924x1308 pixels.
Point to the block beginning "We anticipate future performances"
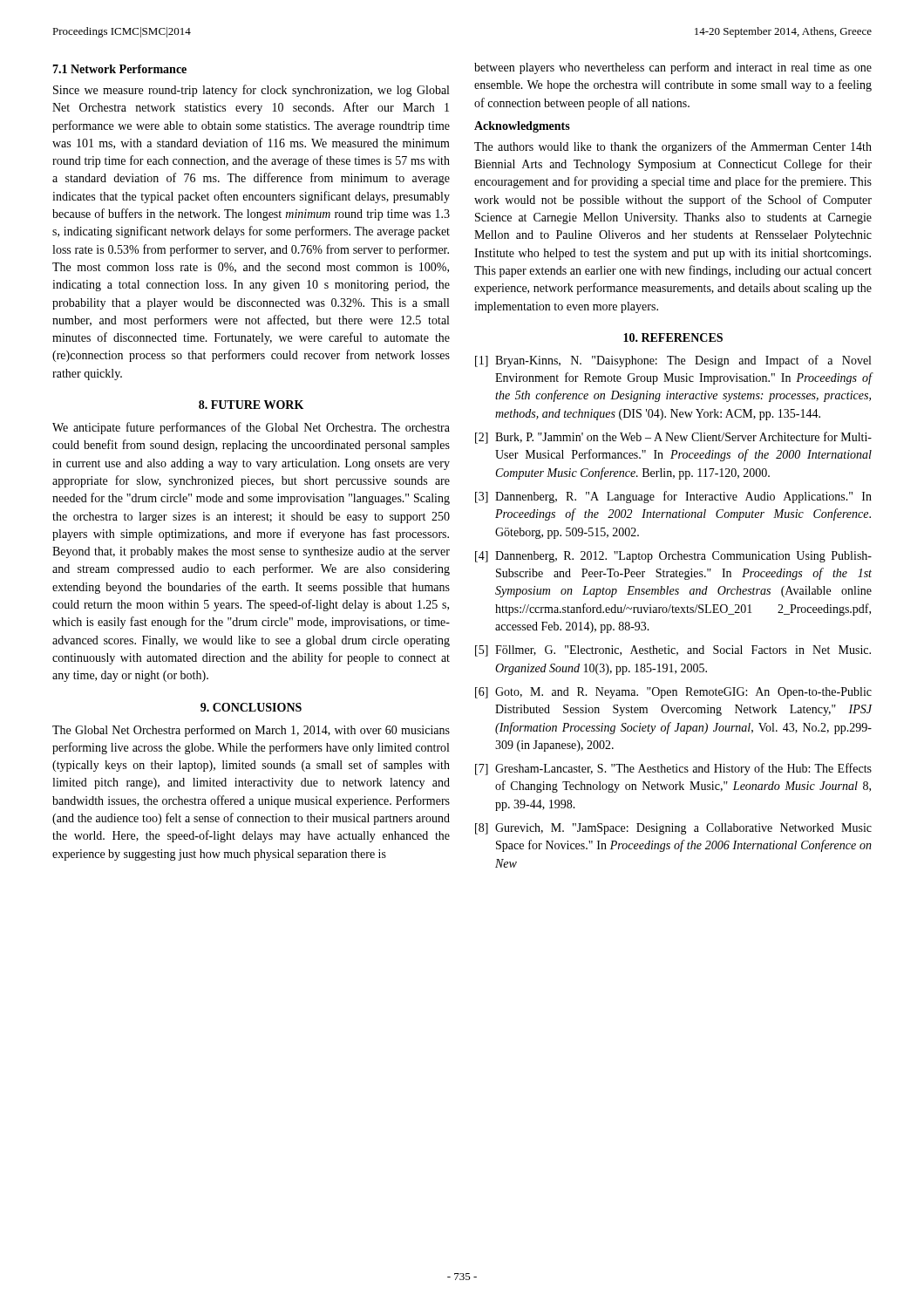click(x=251, y=552)
